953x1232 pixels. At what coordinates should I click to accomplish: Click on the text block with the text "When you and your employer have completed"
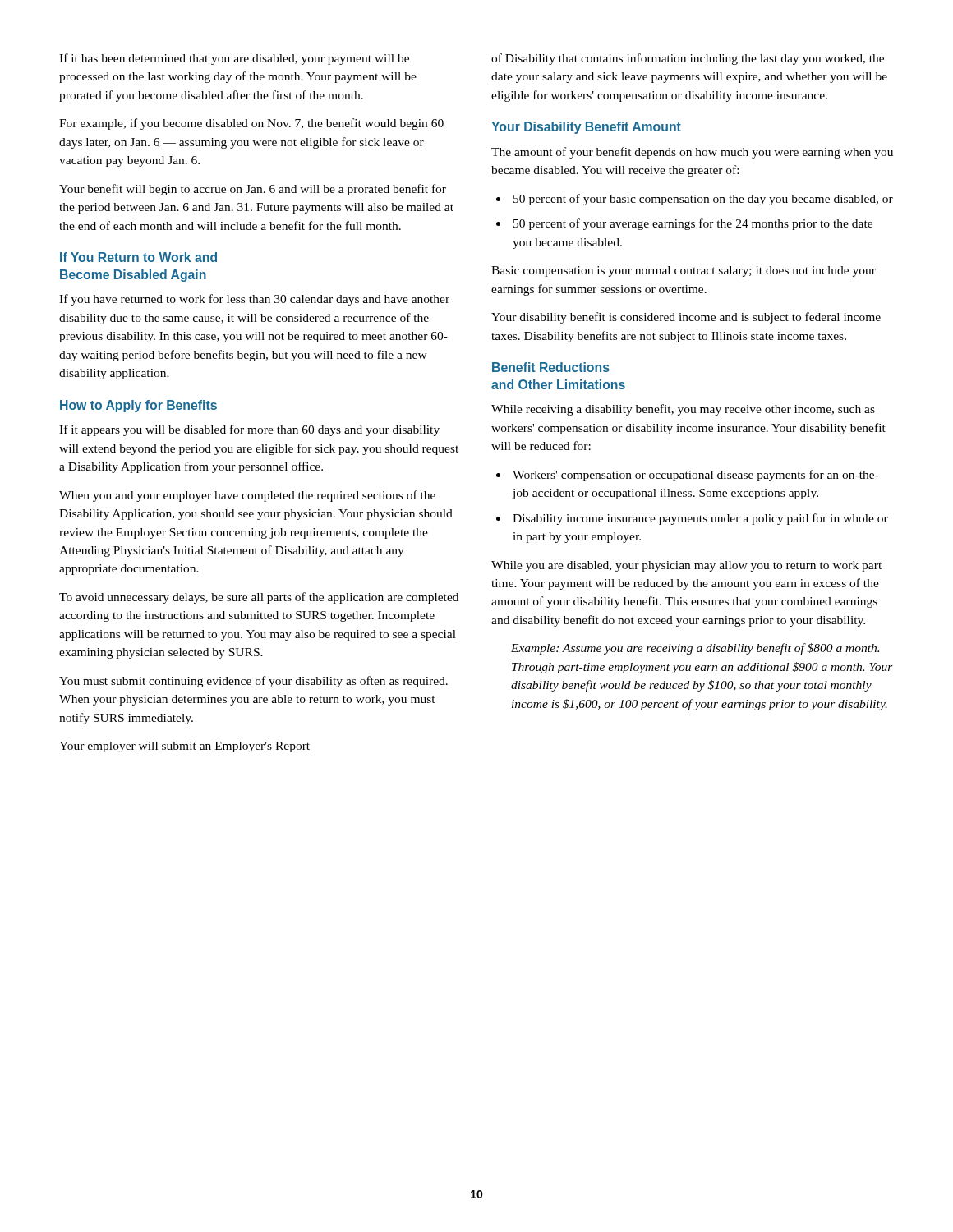coord(260,532)
